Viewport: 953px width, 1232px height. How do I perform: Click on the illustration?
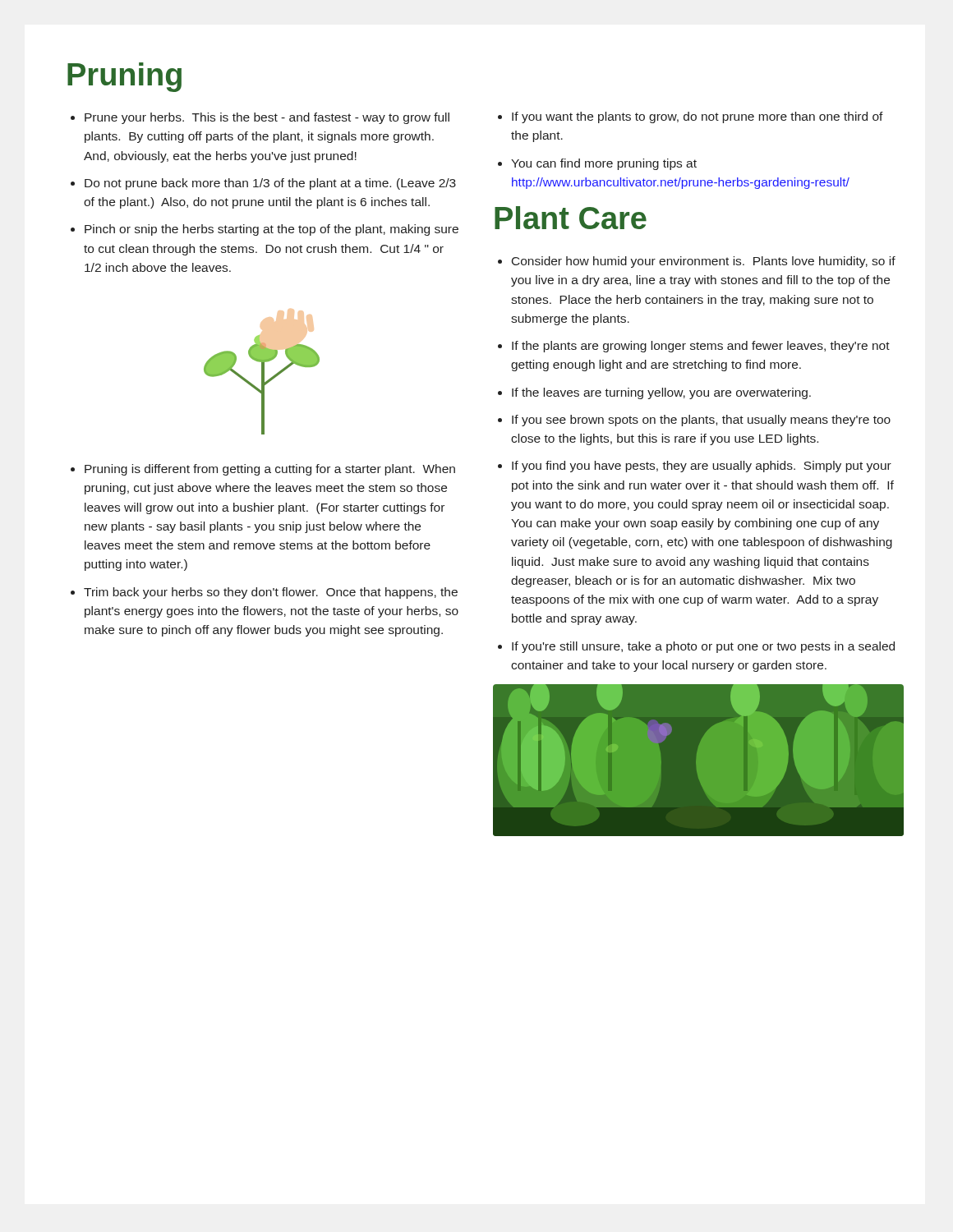(263, 369)
